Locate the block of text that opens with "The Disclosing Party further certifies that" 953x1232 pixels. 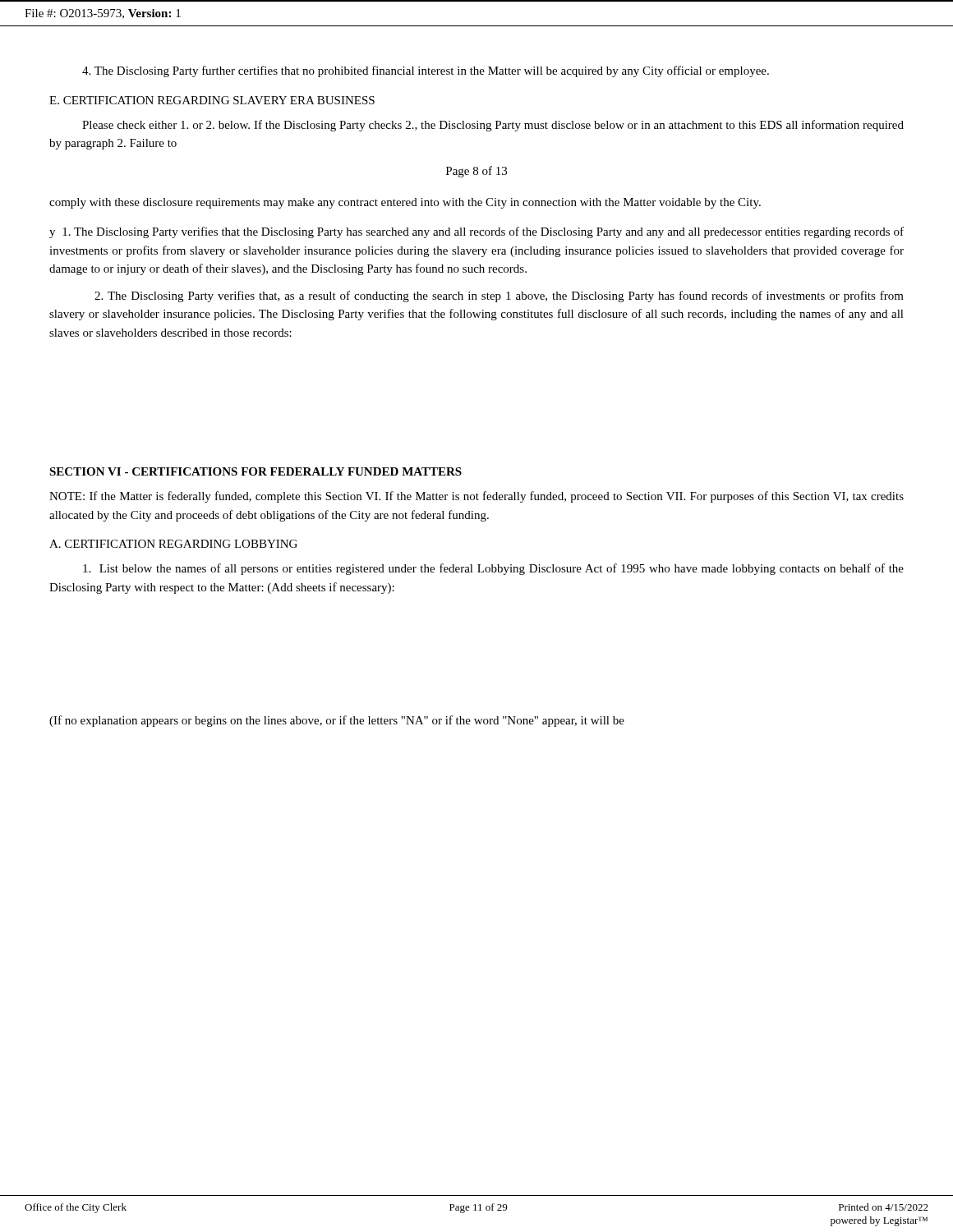click(426, 71)
